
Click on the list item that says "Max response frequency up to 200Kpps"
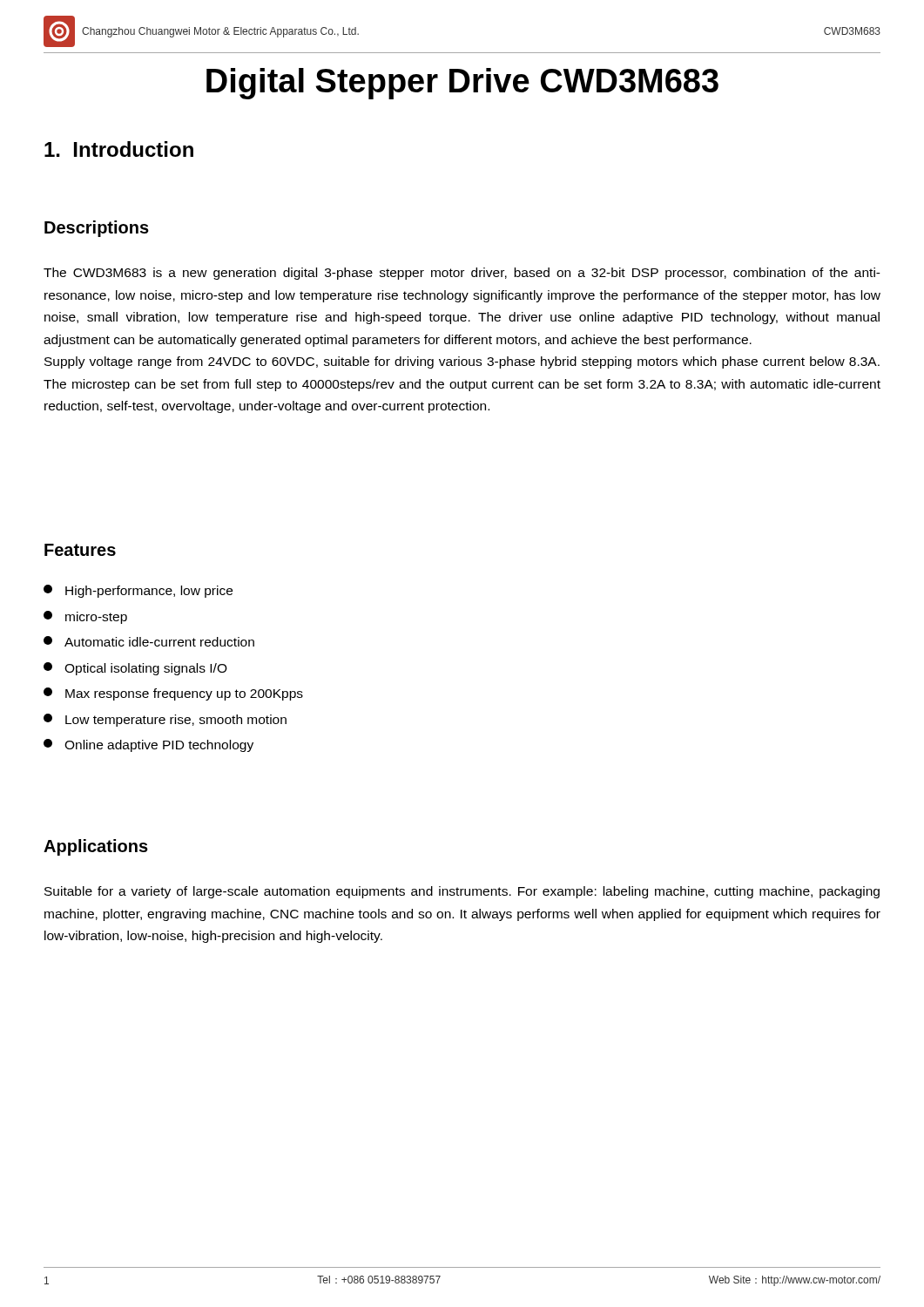(173, 694)
